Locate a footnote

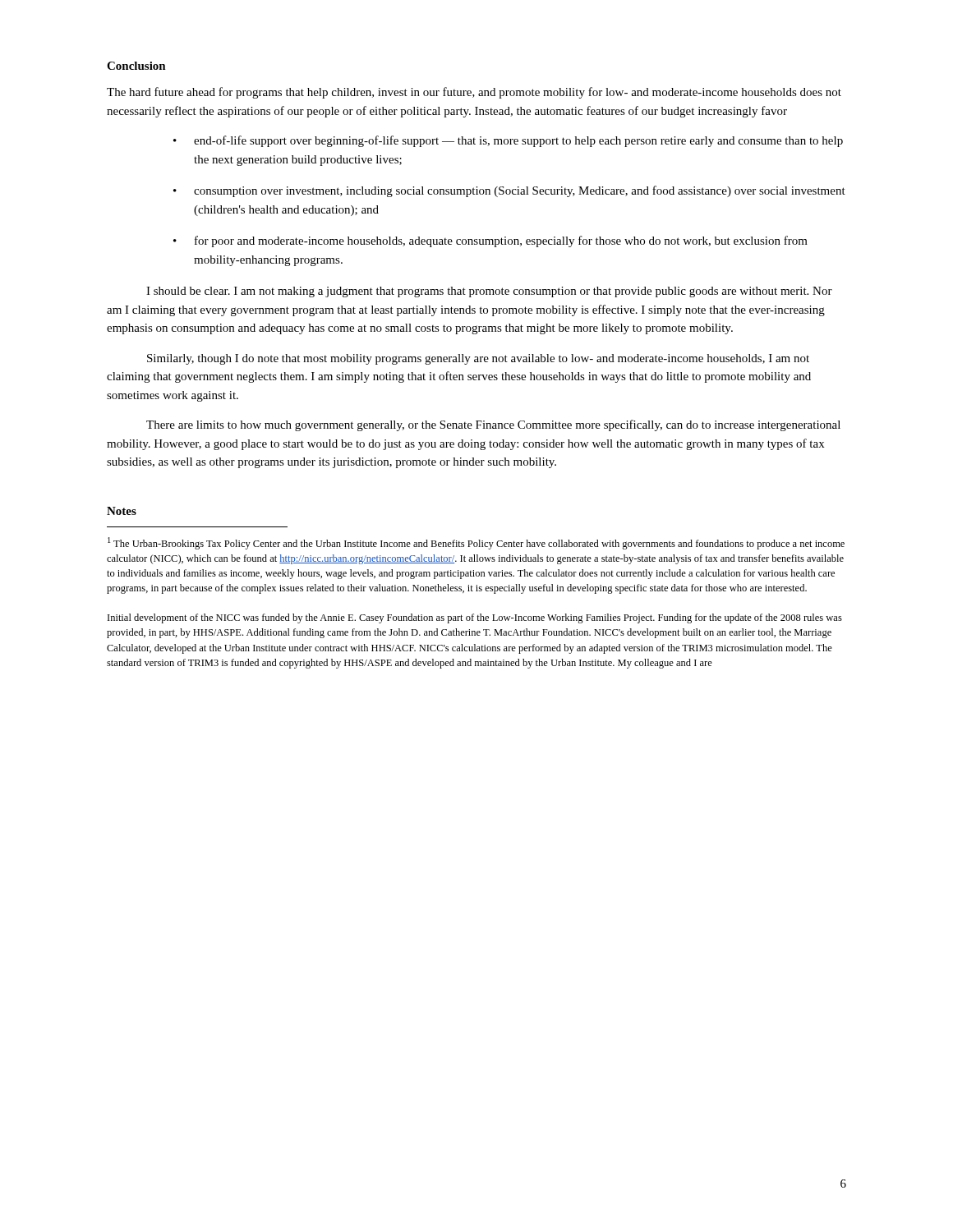476,602
